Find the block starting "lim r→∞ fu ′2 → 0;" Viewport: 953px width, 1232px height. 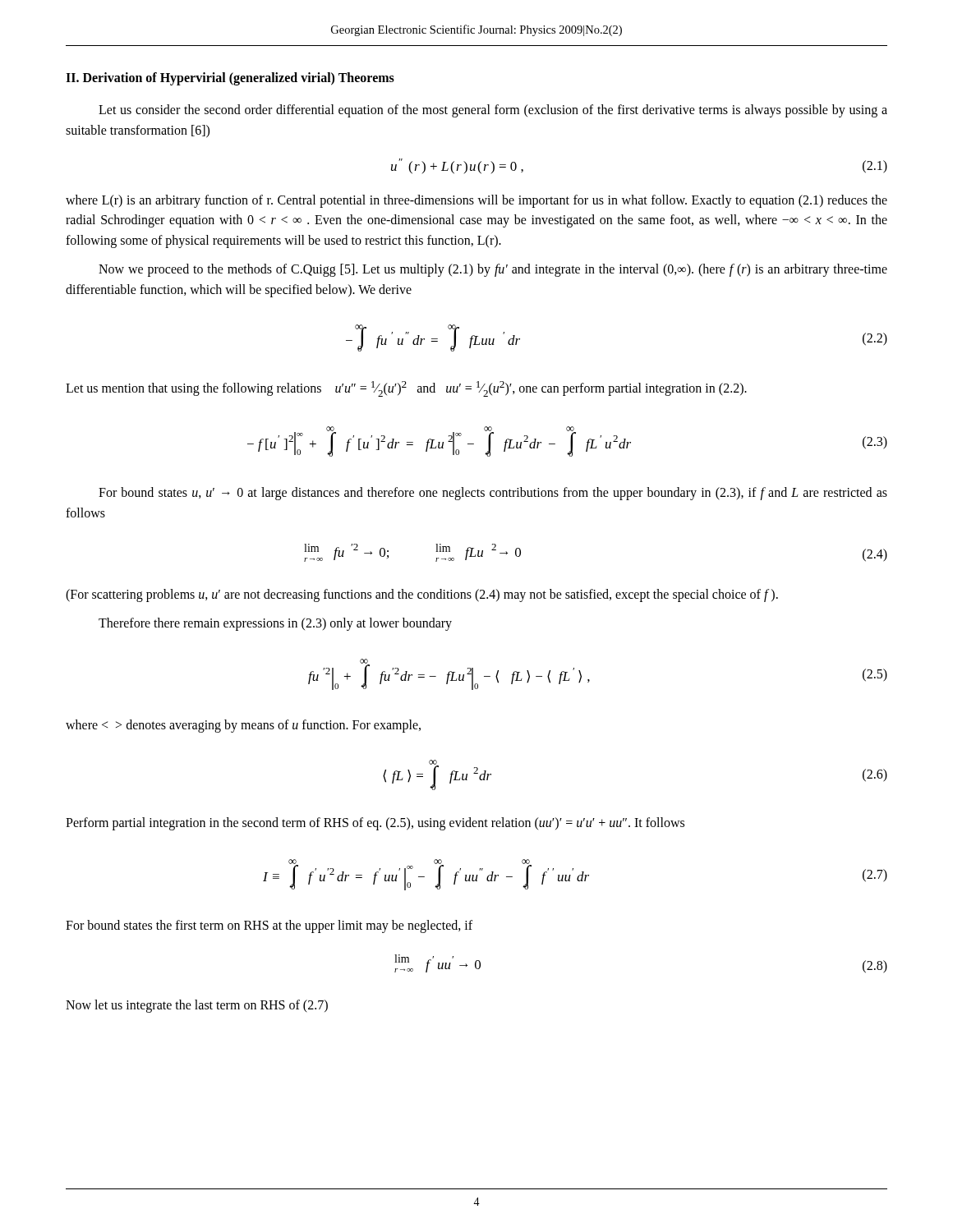click(339, 552)
